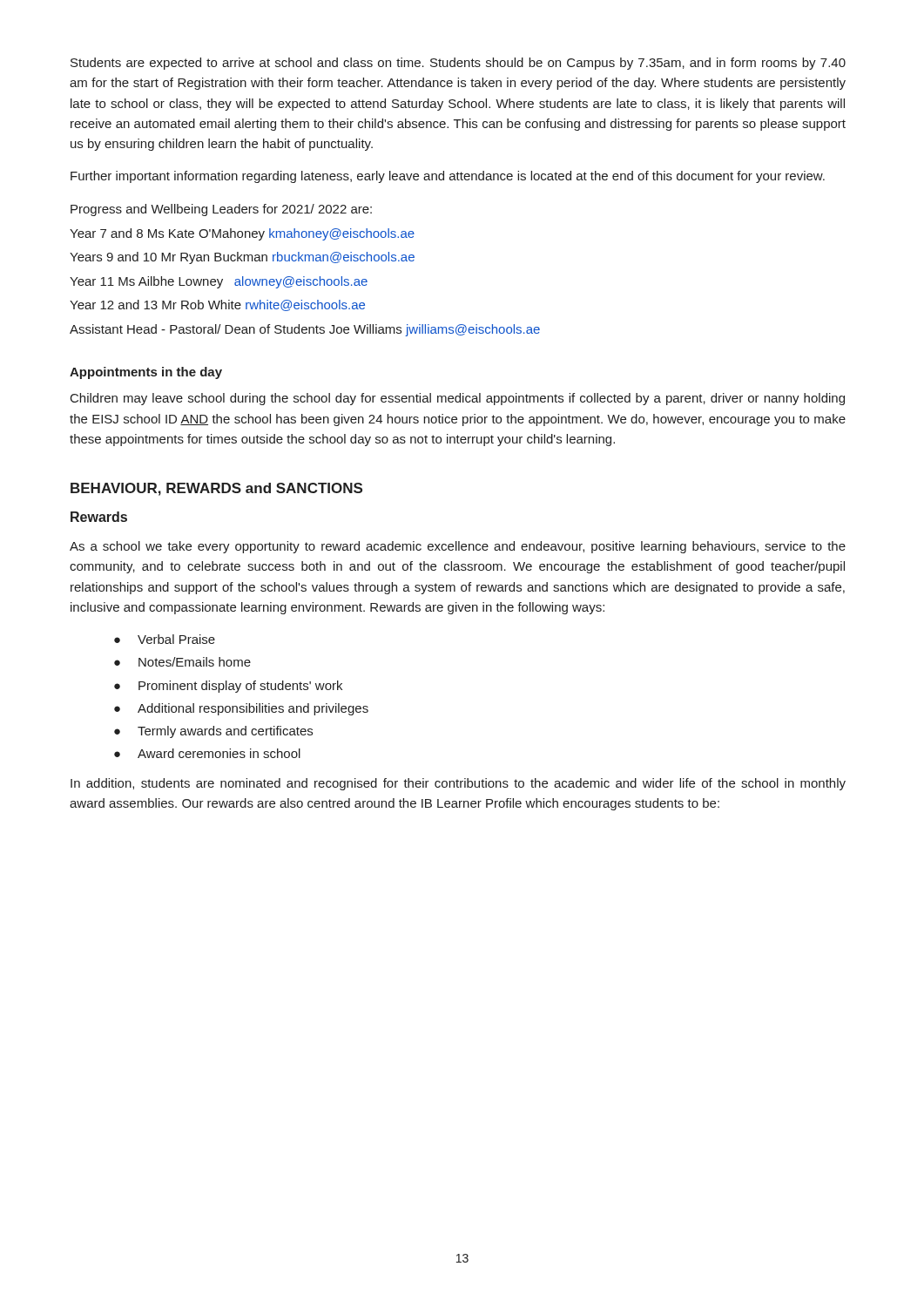The height and width of the screenshot is (1307, 924).
Task: Click on the text block that reads "In addition, students are nominated and recognised for"
Action: coord(458,793)
